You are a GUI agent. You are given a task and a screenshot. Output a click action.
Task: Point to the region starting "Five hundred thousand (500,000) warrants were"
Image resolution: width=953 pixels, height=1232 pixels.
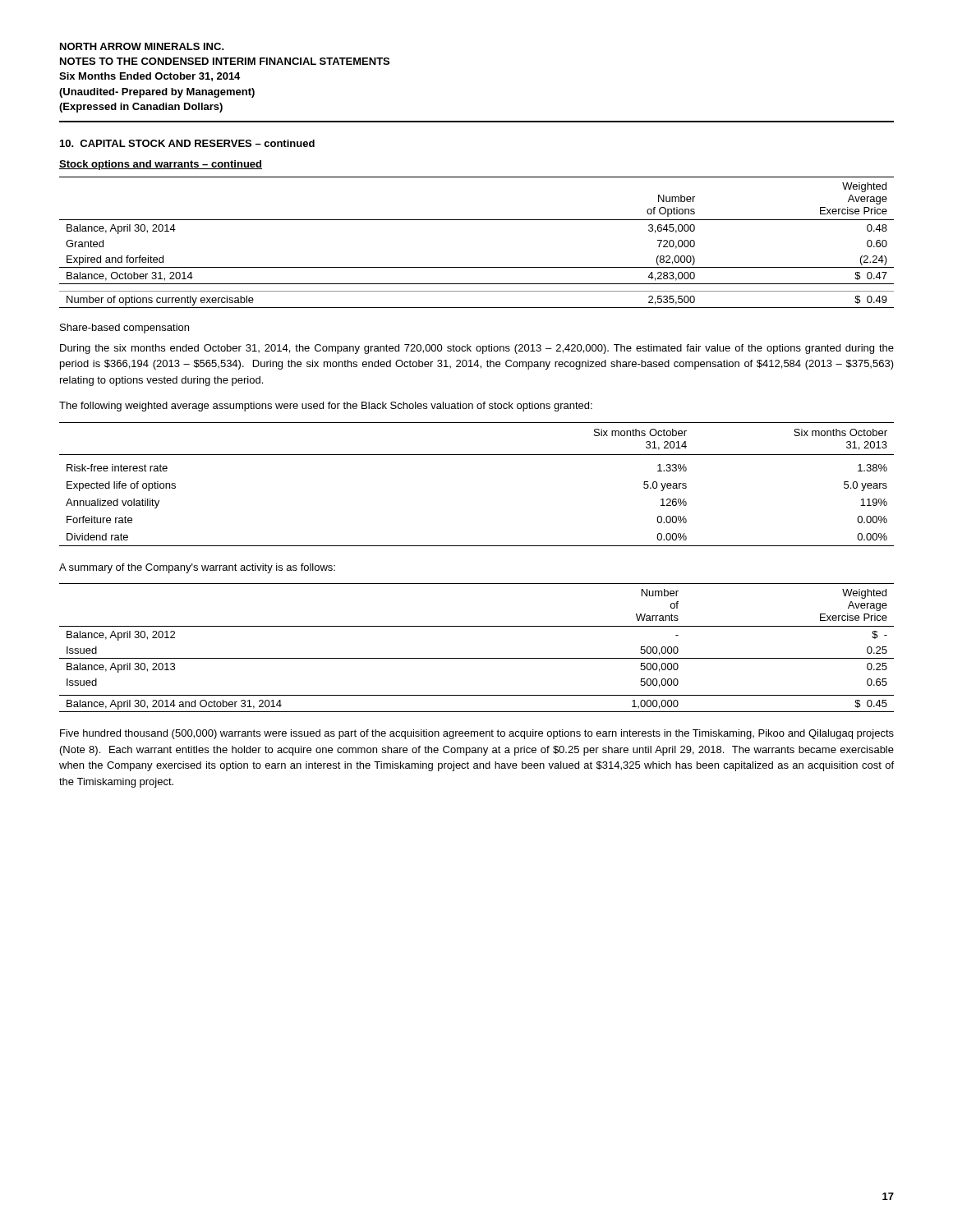pyautogui.click(x=476, y=757)
